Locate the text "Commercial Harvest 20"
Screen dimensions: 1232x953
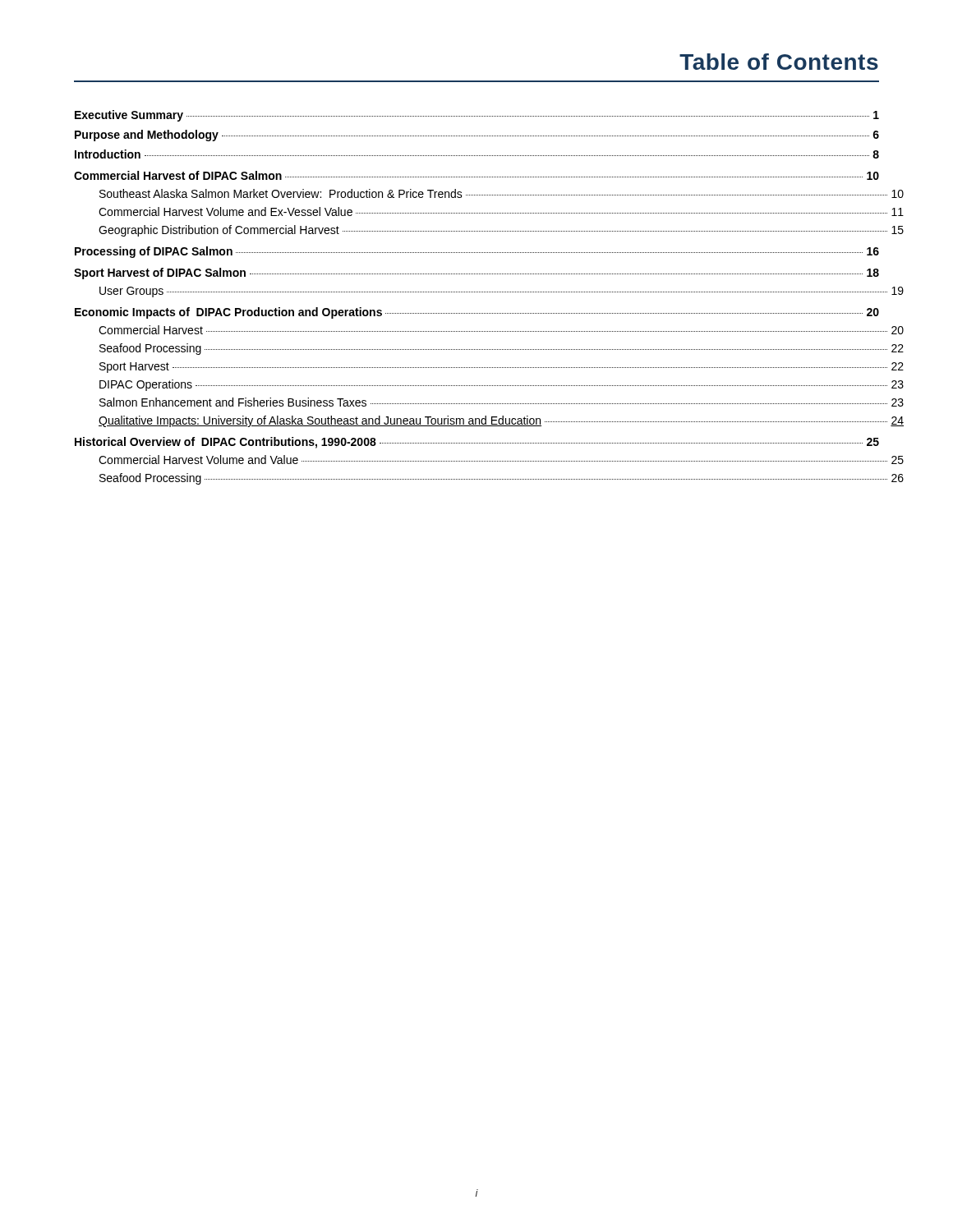tap(501, 330)
